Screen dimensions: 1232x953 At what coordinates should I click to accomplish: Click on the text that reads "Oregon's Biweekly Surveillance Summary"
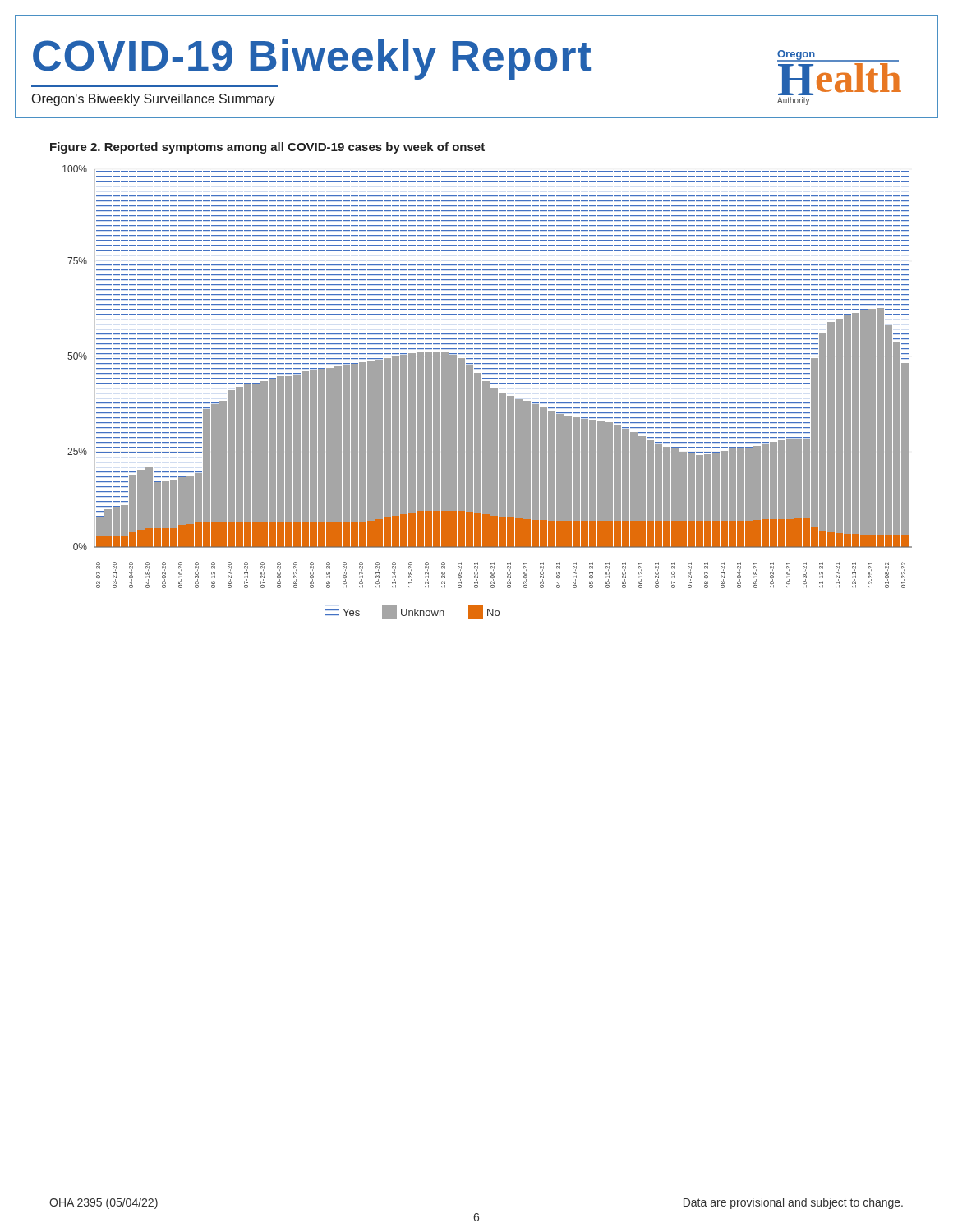pyautogui.click(x=154, y=96)
